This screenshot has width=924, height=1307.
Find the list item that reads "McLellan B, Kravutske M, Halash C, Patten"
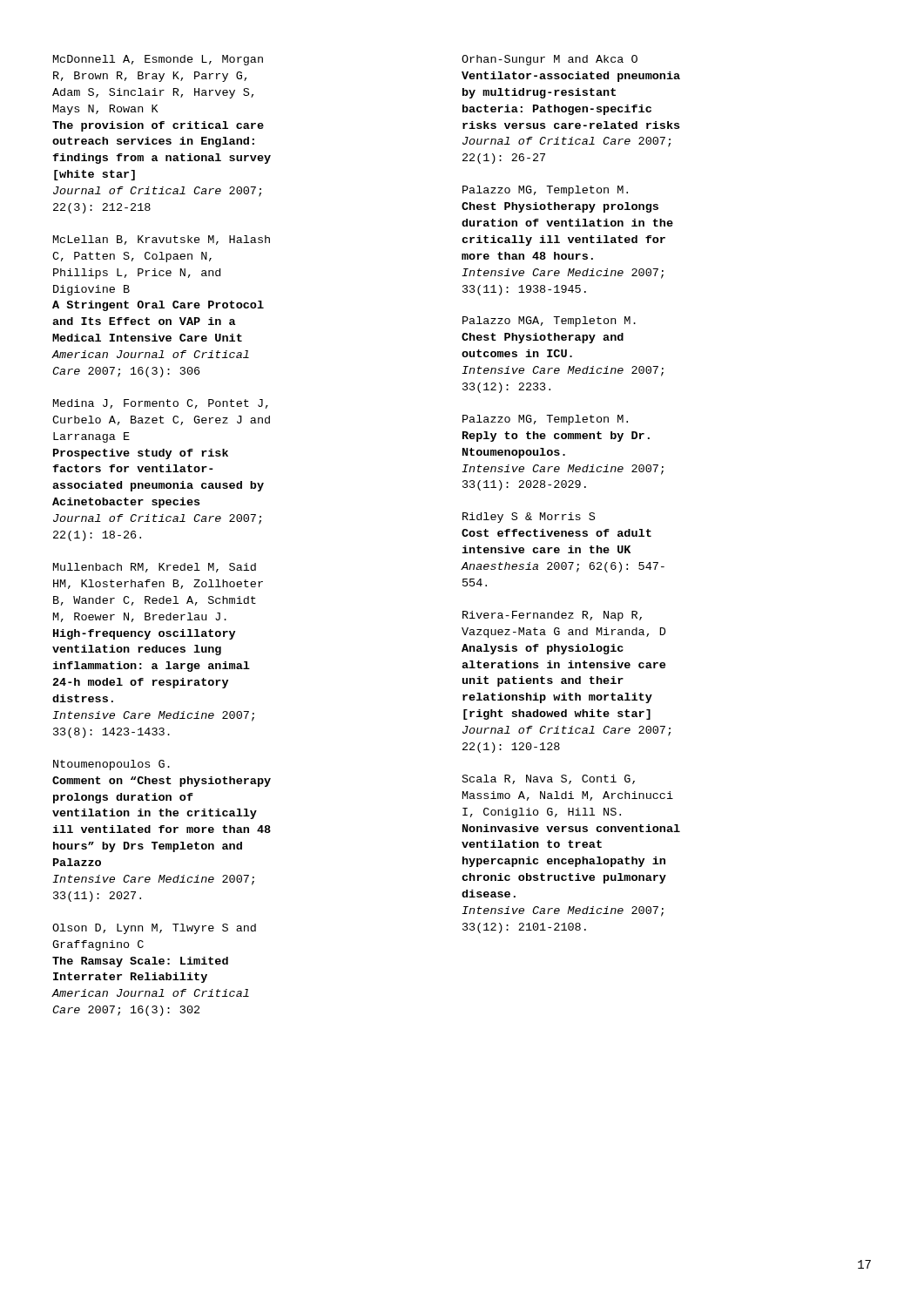click(162, 306)
